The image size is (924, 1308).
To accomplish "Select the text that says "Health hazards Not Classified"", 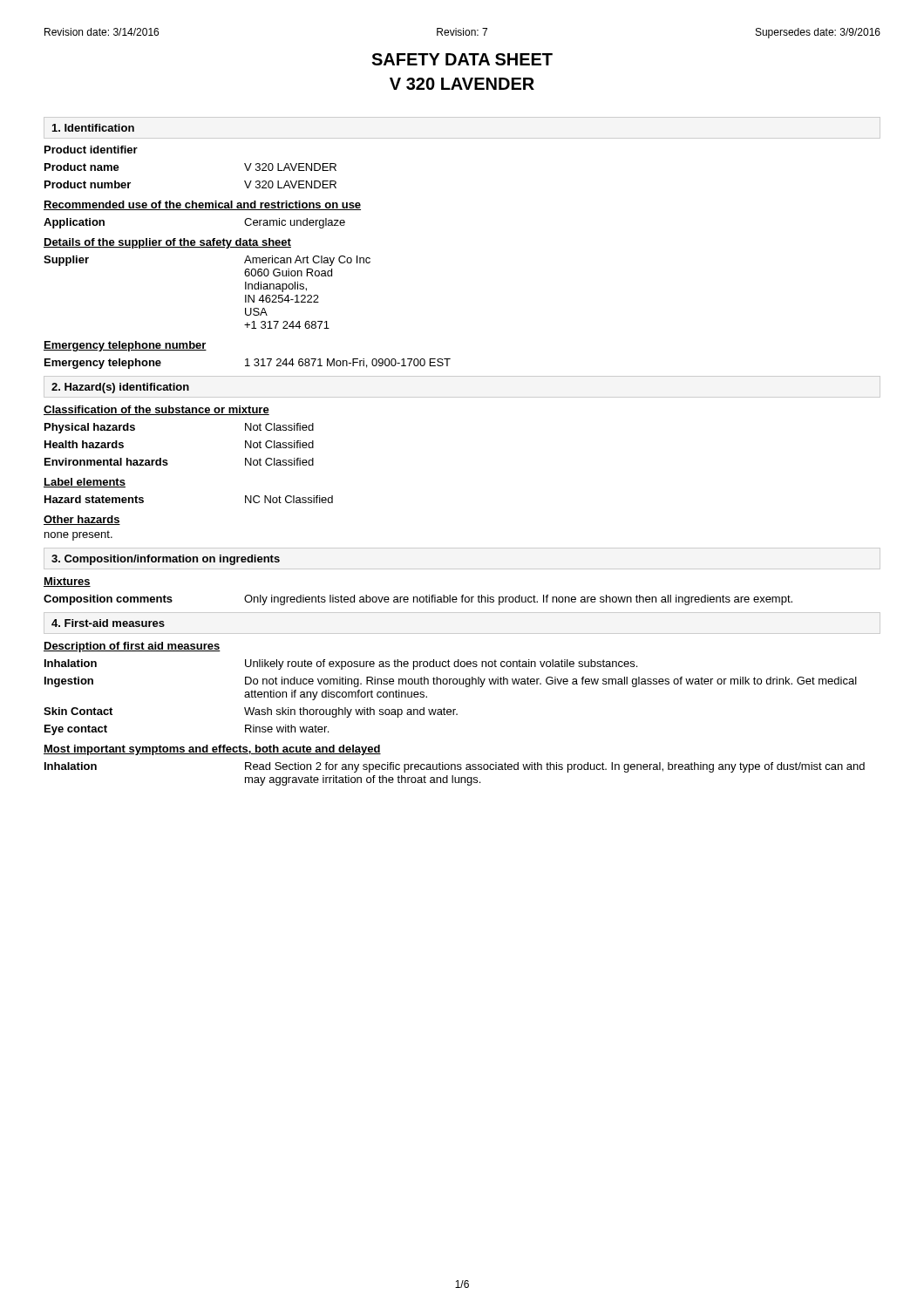I will (99, 444).
